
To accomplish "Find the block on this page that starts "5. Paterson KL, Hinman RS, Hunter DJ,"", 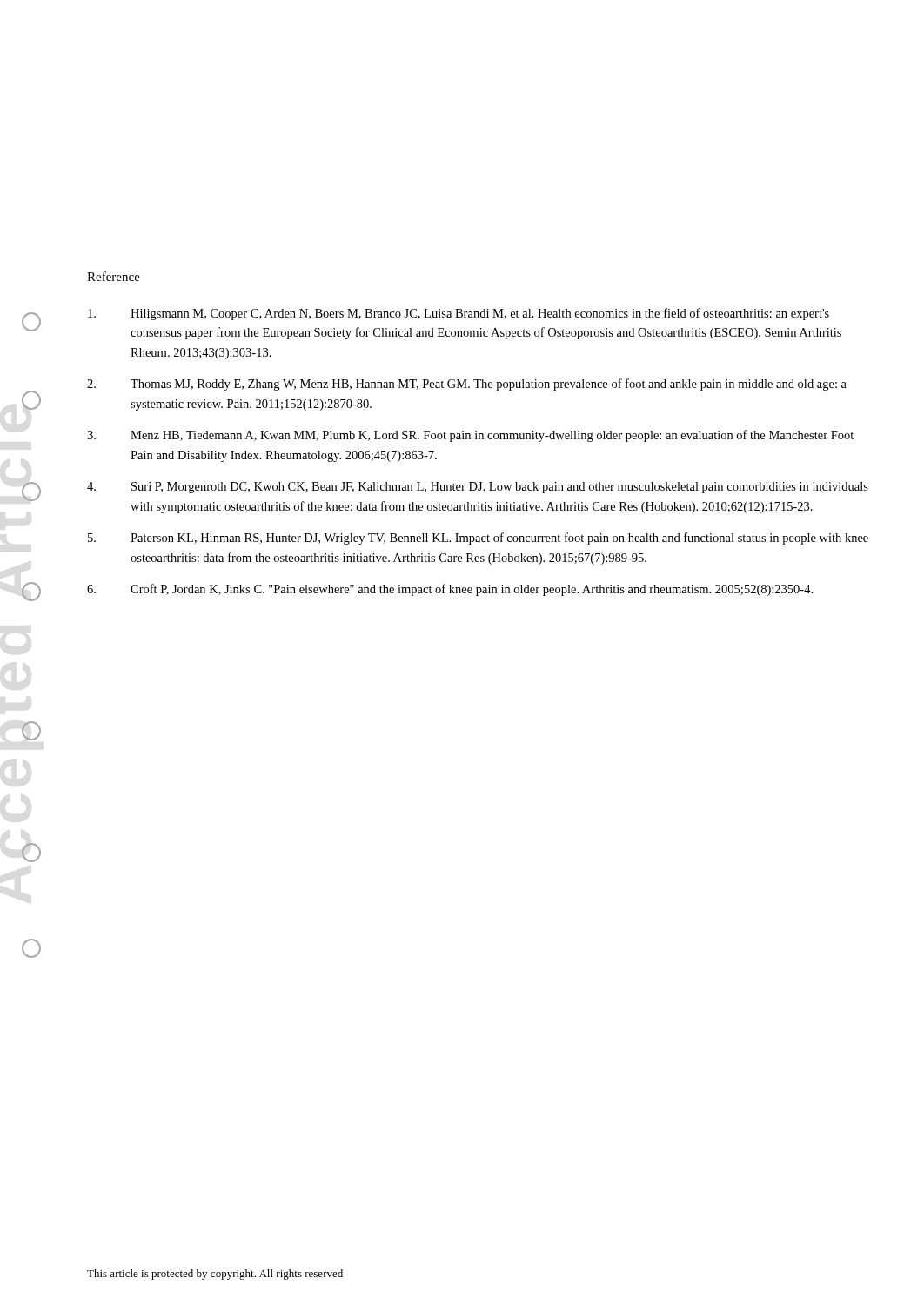I will click(479, 548).
